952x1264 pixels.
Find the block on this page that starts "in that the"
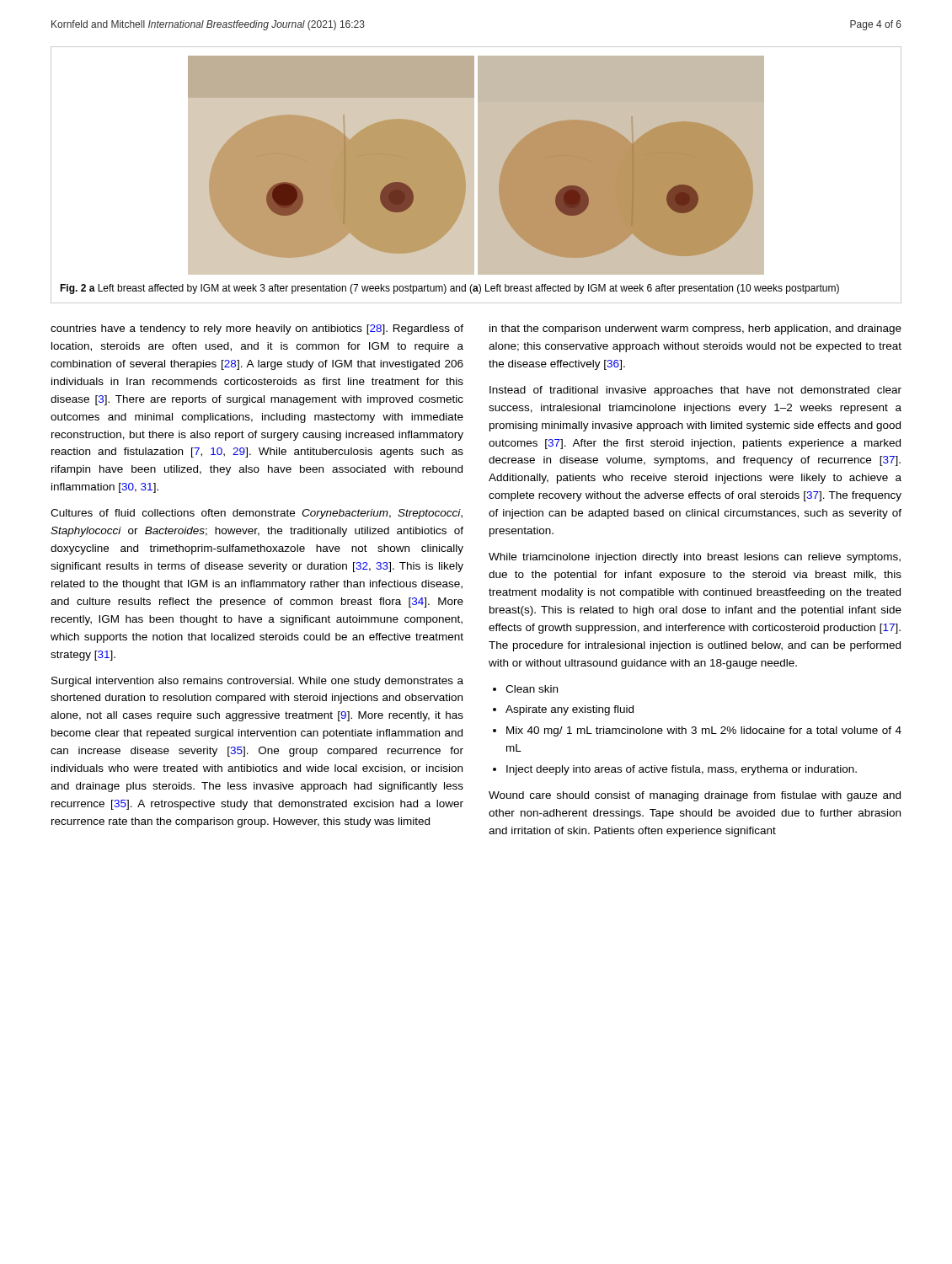[695, 347]
